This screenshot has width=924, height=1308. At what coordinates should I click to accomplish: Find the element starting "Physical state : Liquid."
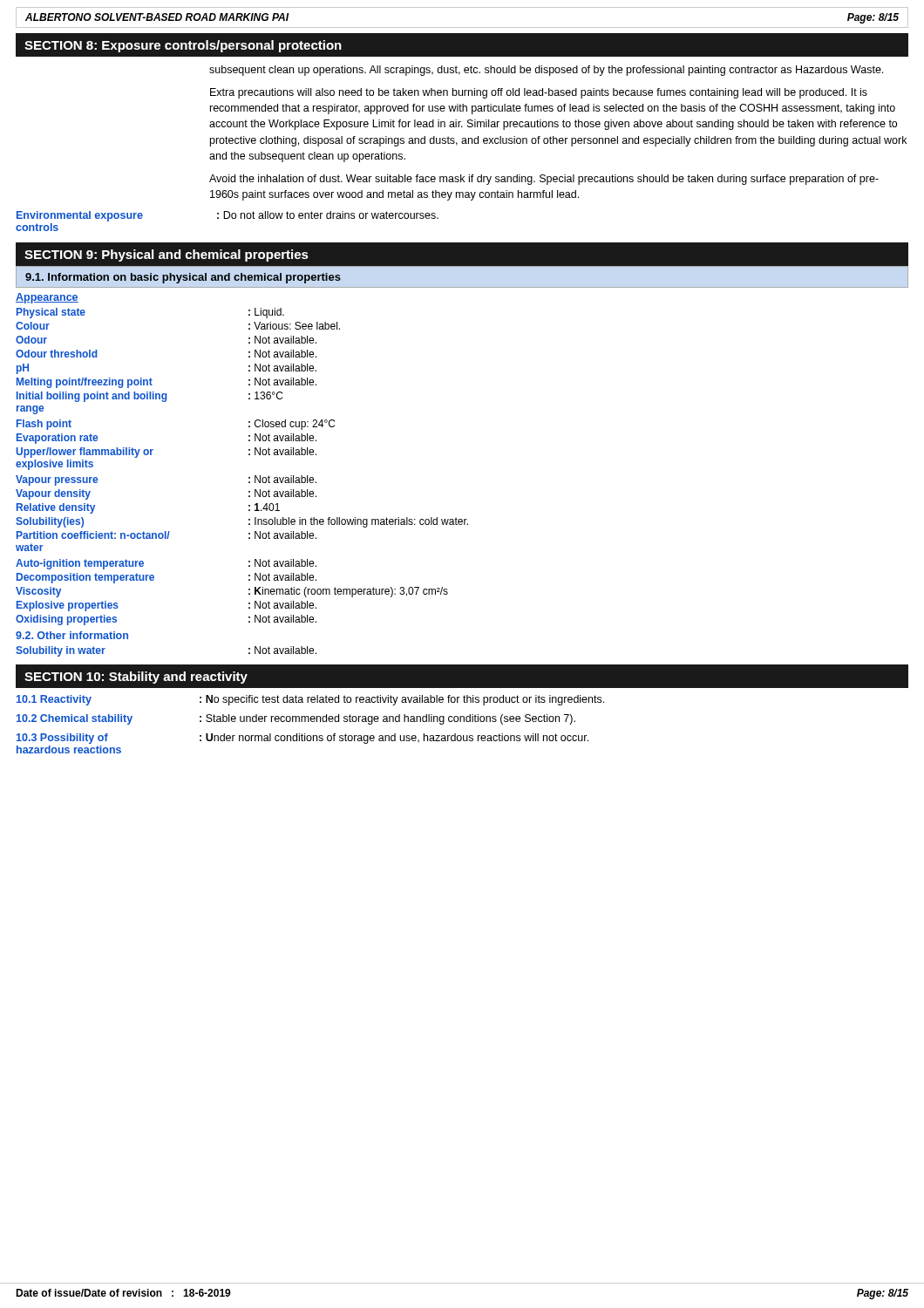coord(54,313)
